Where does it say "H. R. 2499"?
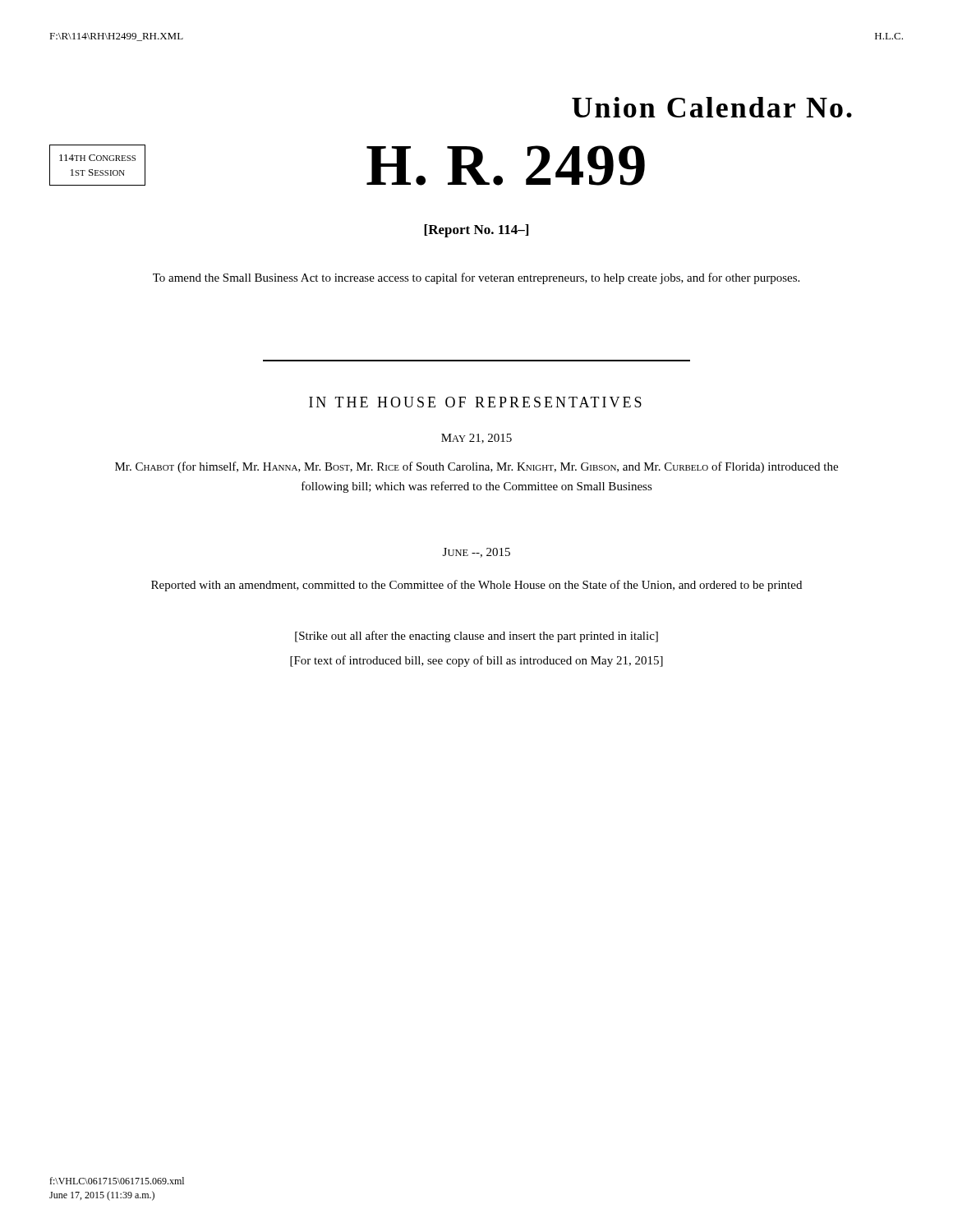953x1232 pixels. click(507, 165)
